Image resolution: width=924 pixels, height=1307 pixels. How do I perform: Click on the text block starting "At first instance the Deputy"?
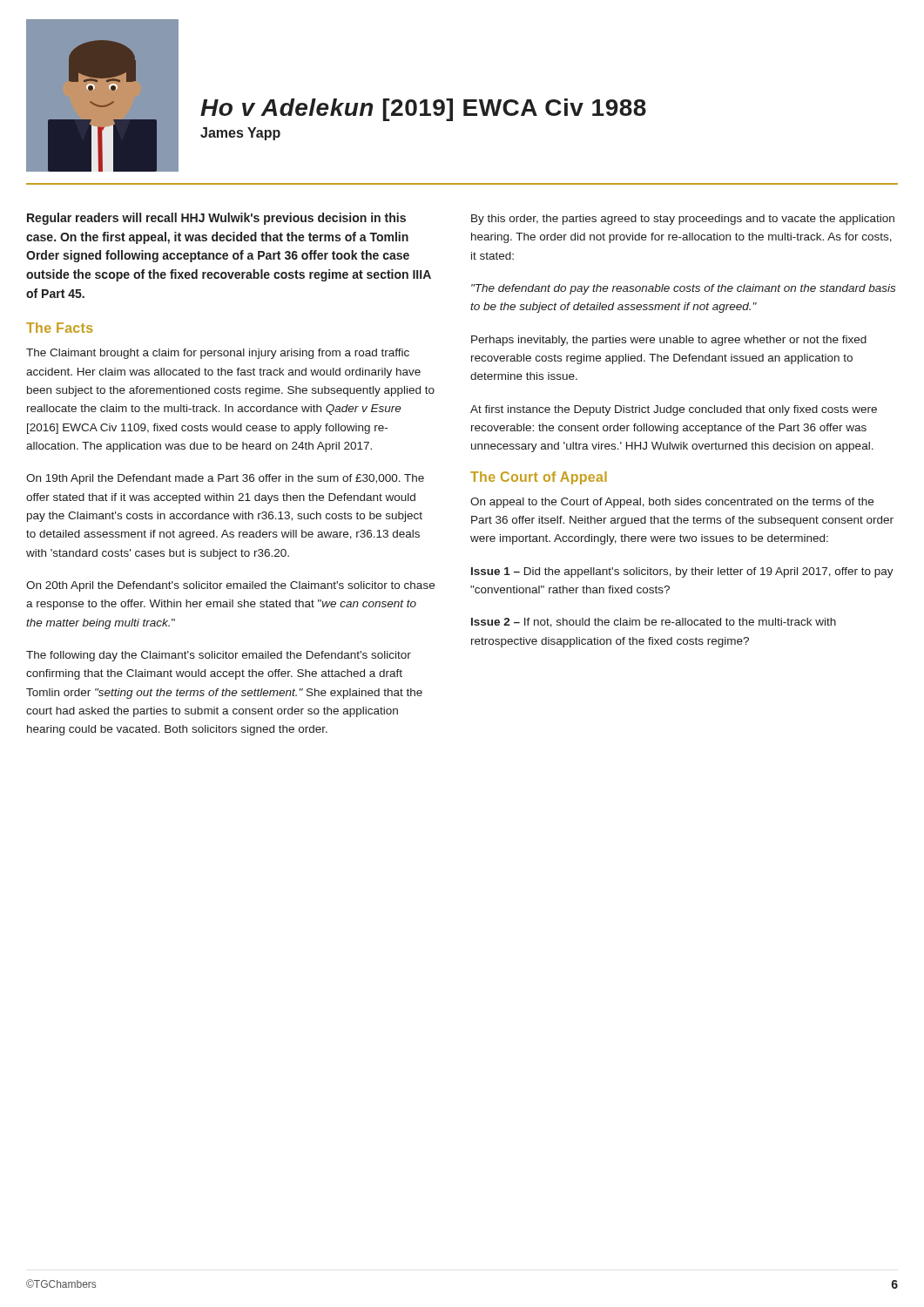click(x=674, y=427)
